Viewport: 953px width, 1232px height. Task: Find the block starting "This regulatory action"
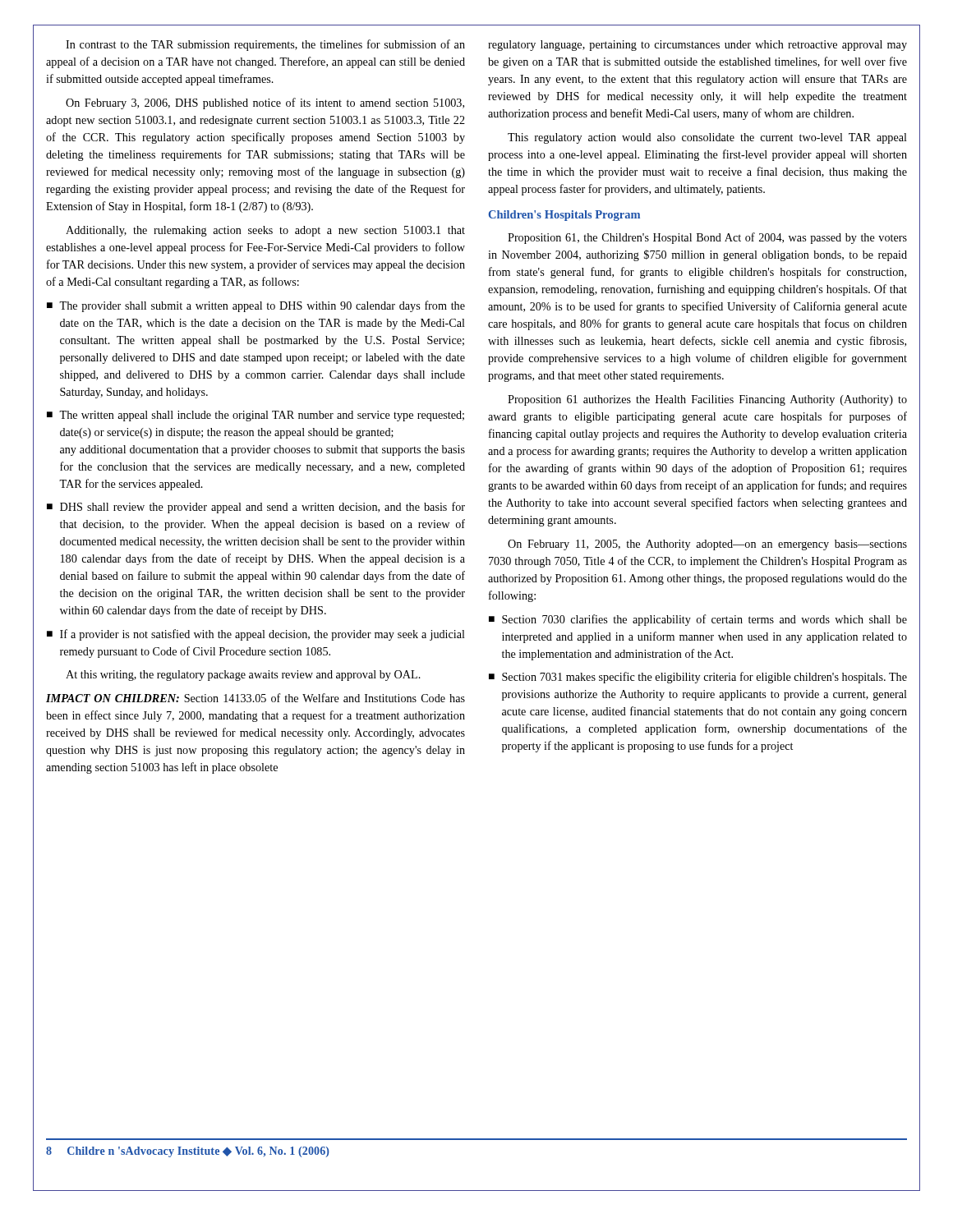(x=698, y=164)
